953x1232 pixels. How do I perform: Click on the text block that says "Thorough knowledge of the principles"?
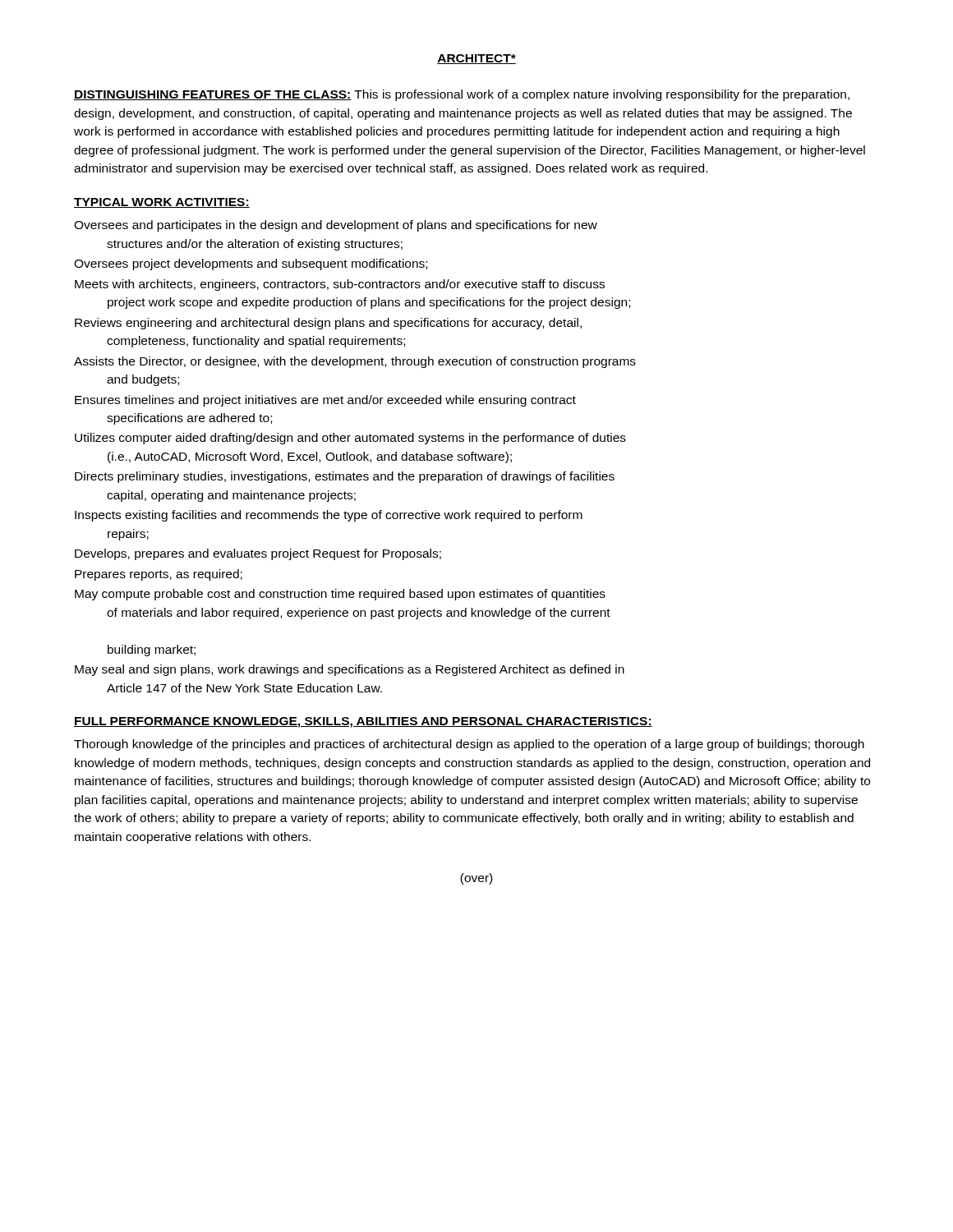pyautogui.click(x=472, y=790)
